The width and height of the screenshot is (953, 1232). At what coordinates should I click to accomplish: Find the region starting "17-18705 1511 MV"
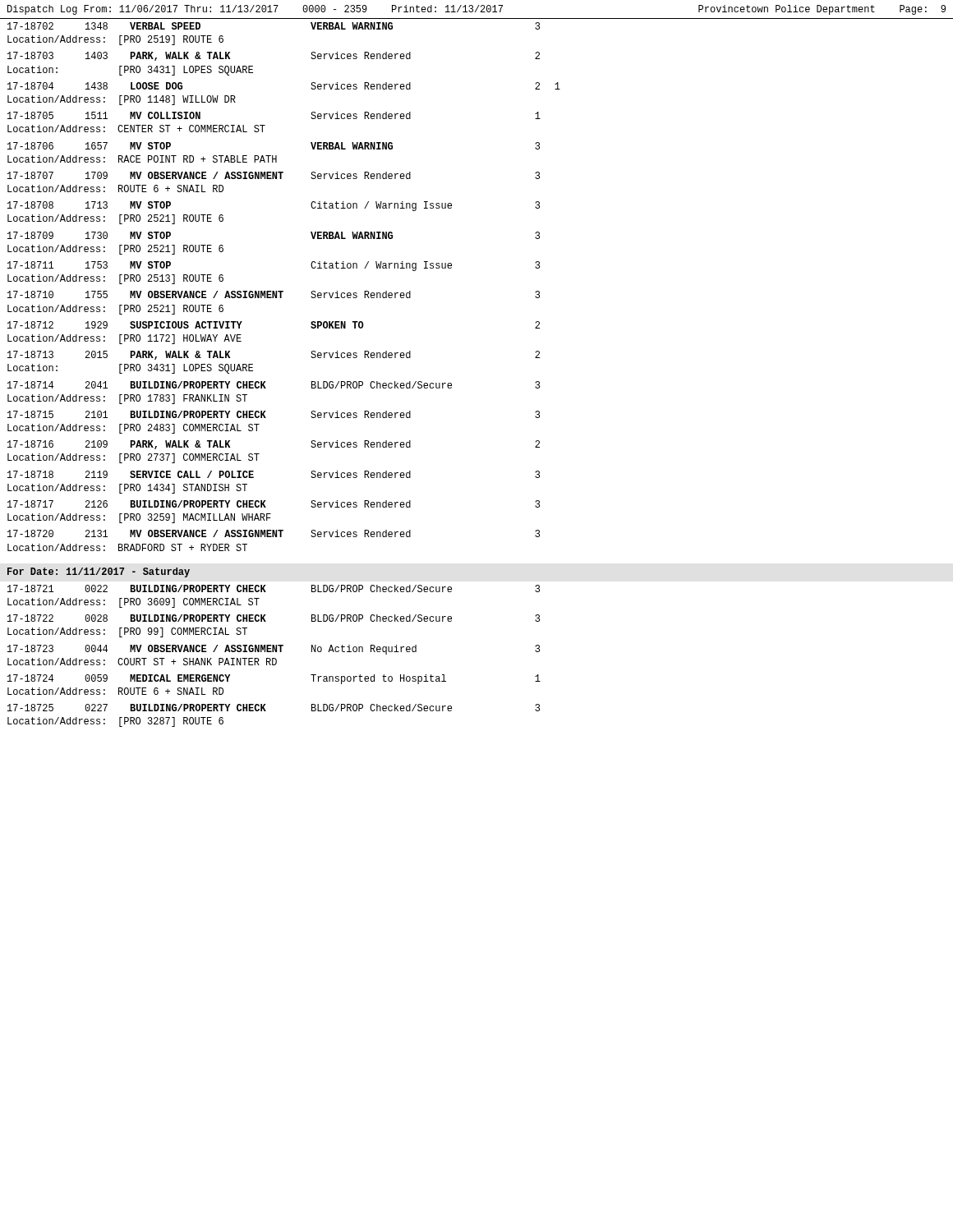click(x=32, y=115)
